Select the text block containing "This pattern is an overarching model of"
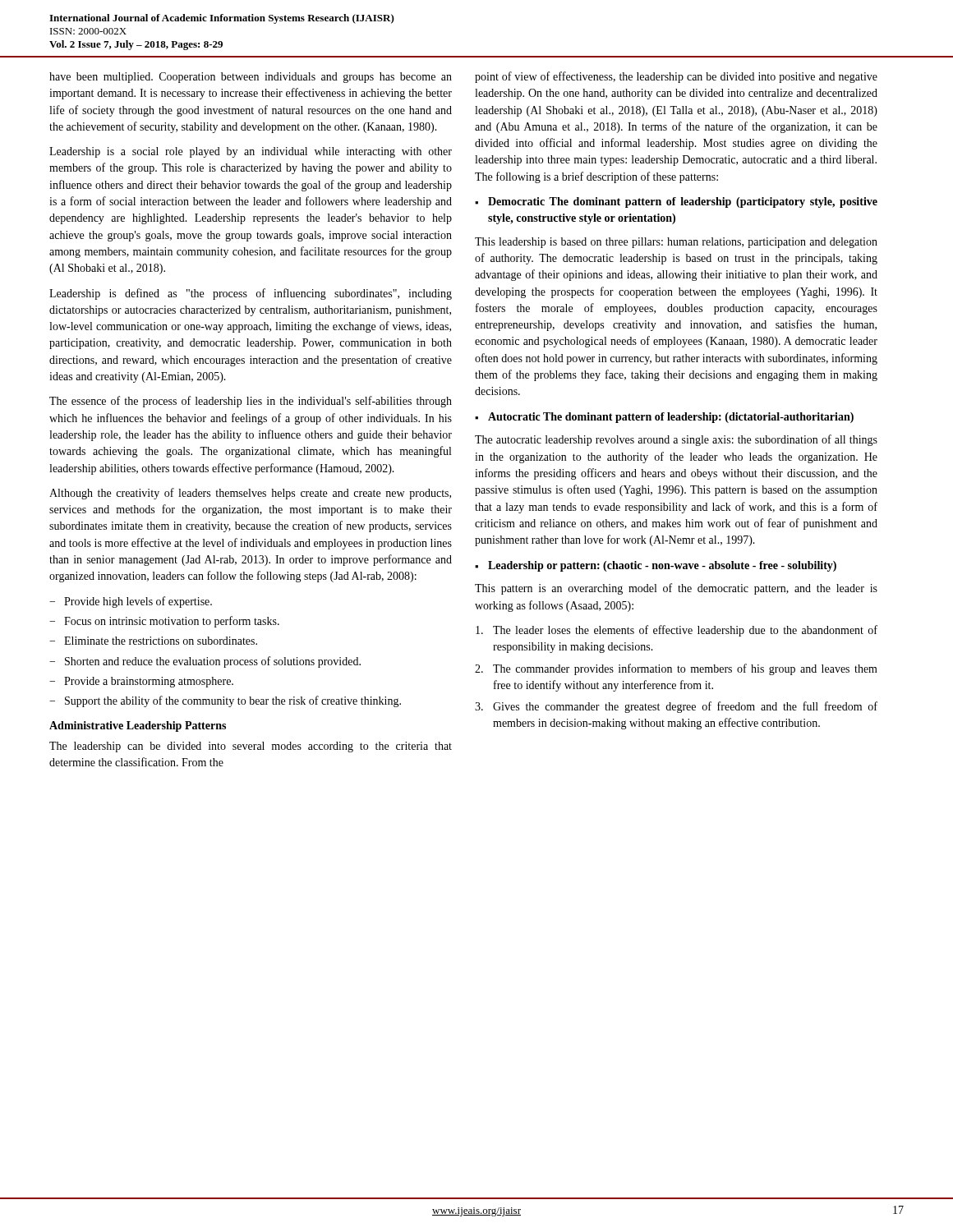 coord(676,598)
